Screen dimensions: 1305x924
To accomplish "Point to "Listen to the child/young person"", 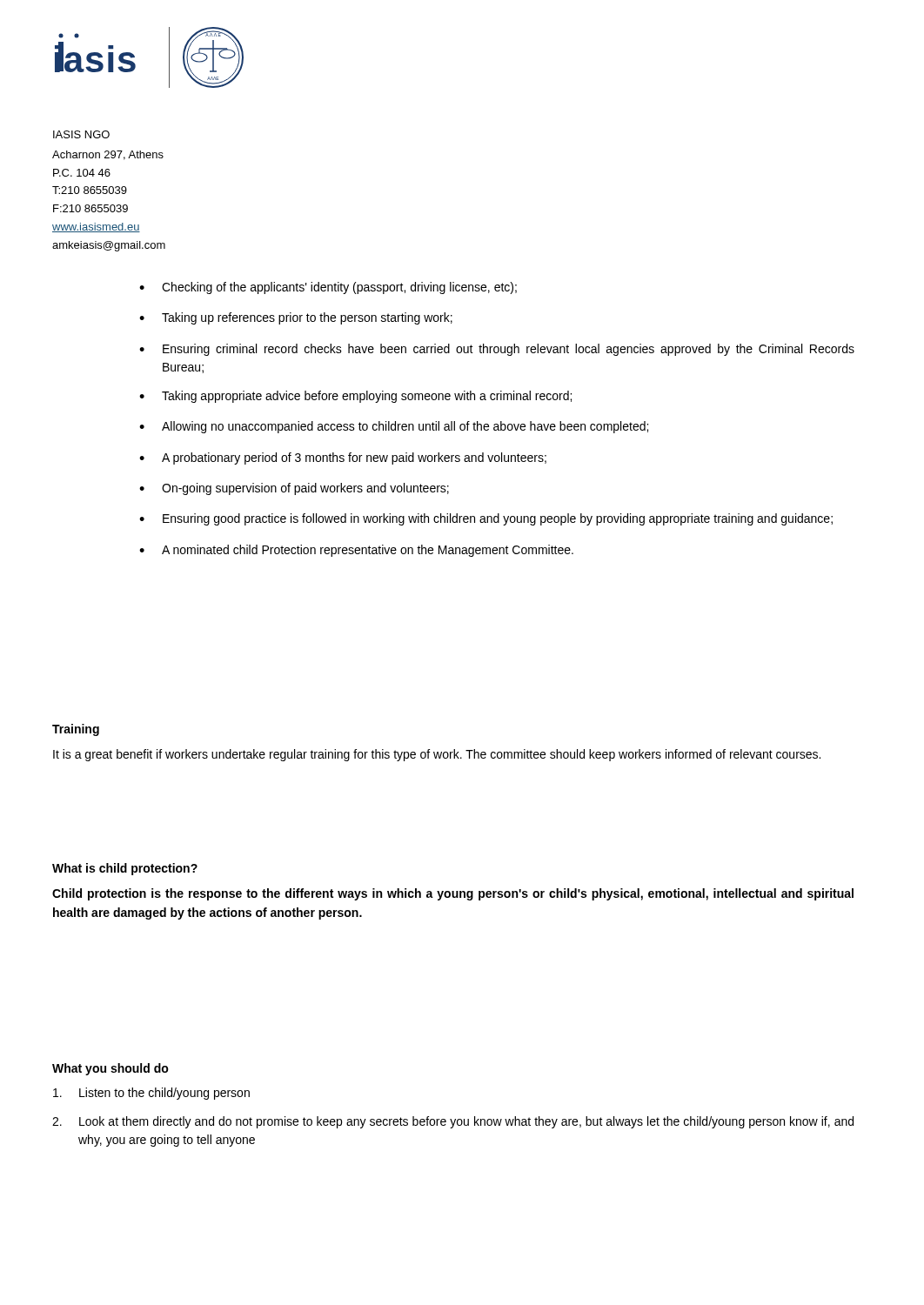I will tap(151, 1094).
